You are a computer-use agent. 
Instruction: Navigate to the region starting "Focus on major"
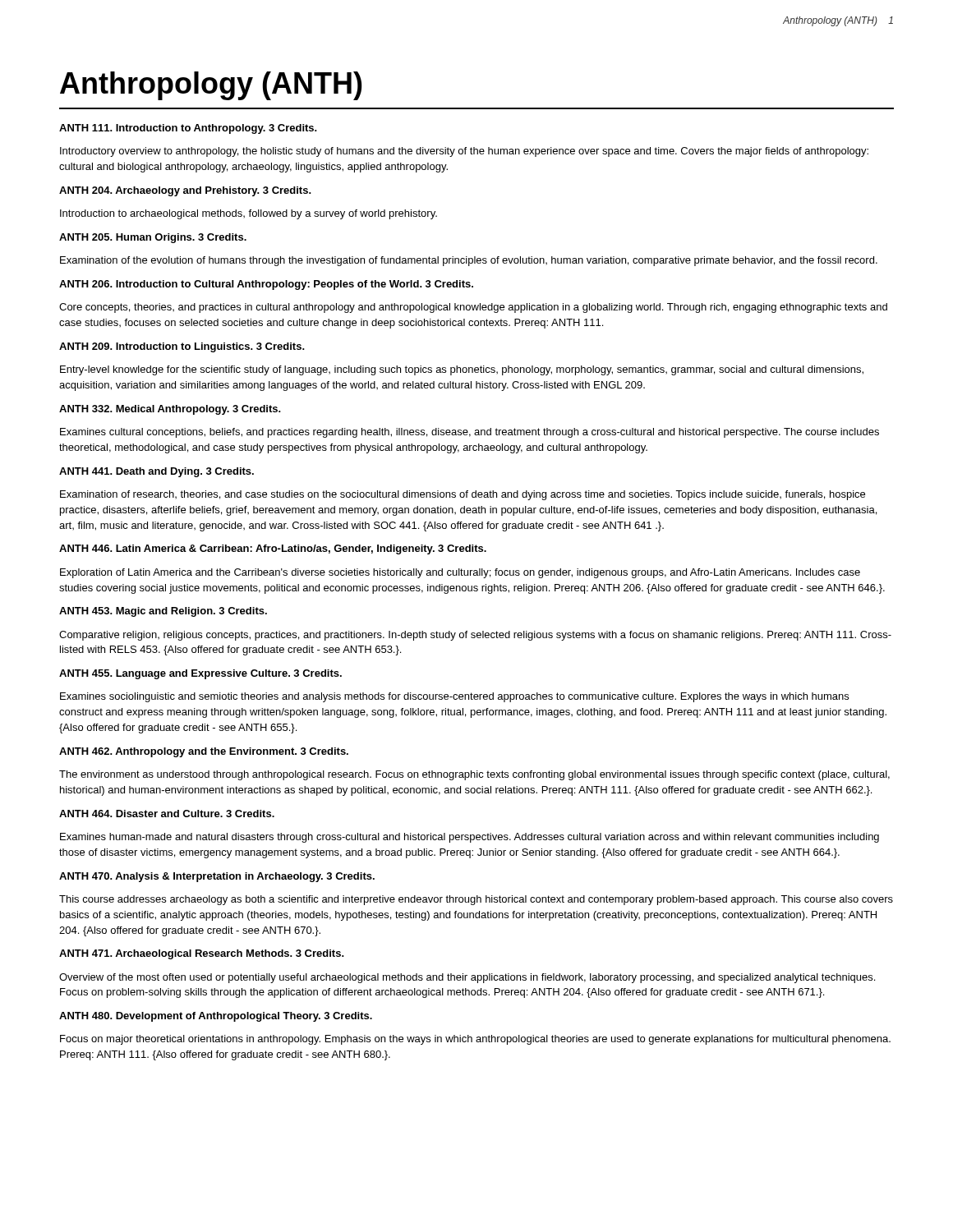[x=476, y=1047]
